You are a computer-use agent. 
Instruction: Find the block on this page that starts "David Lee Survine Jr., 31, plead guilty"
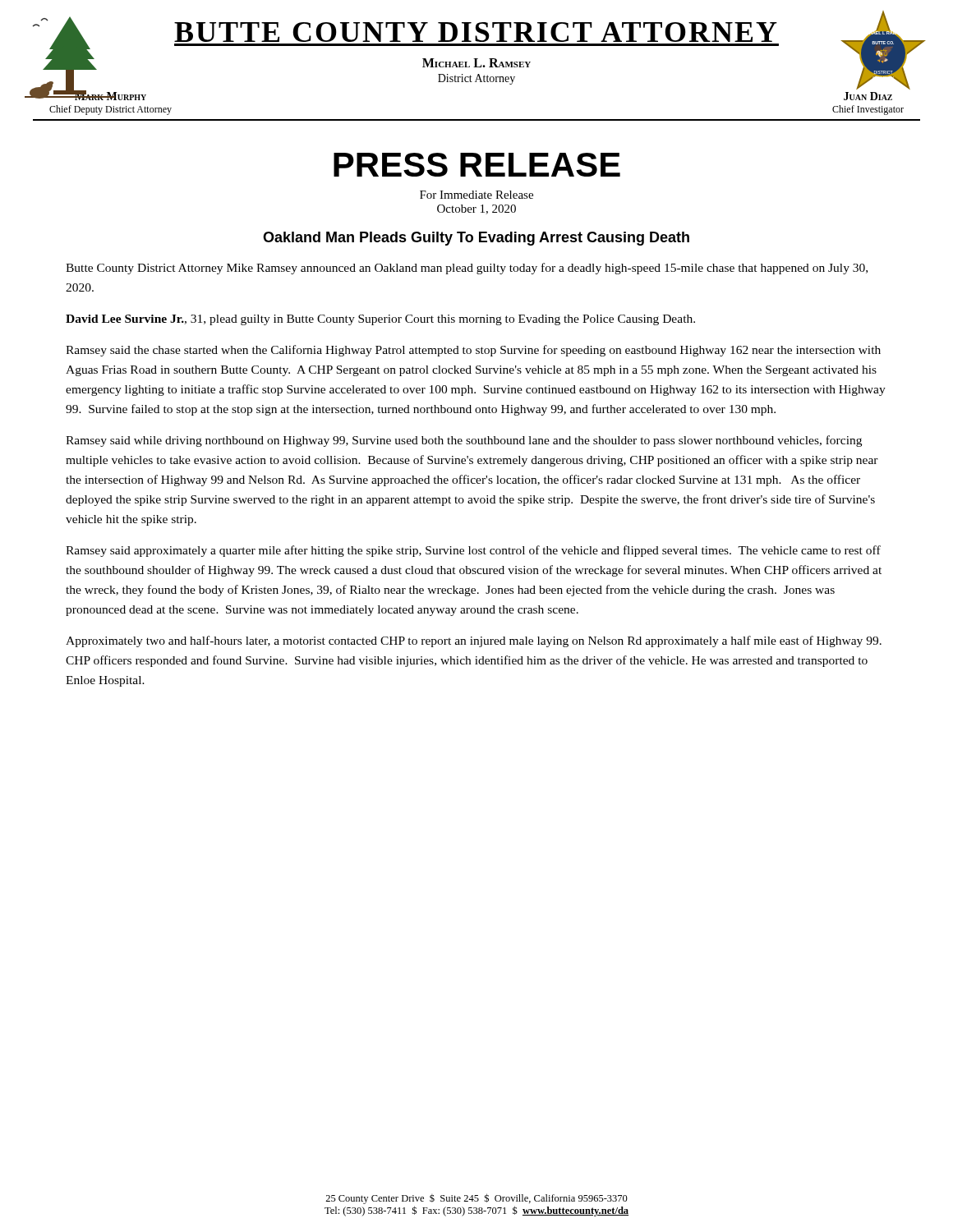(x=381, y=318)
